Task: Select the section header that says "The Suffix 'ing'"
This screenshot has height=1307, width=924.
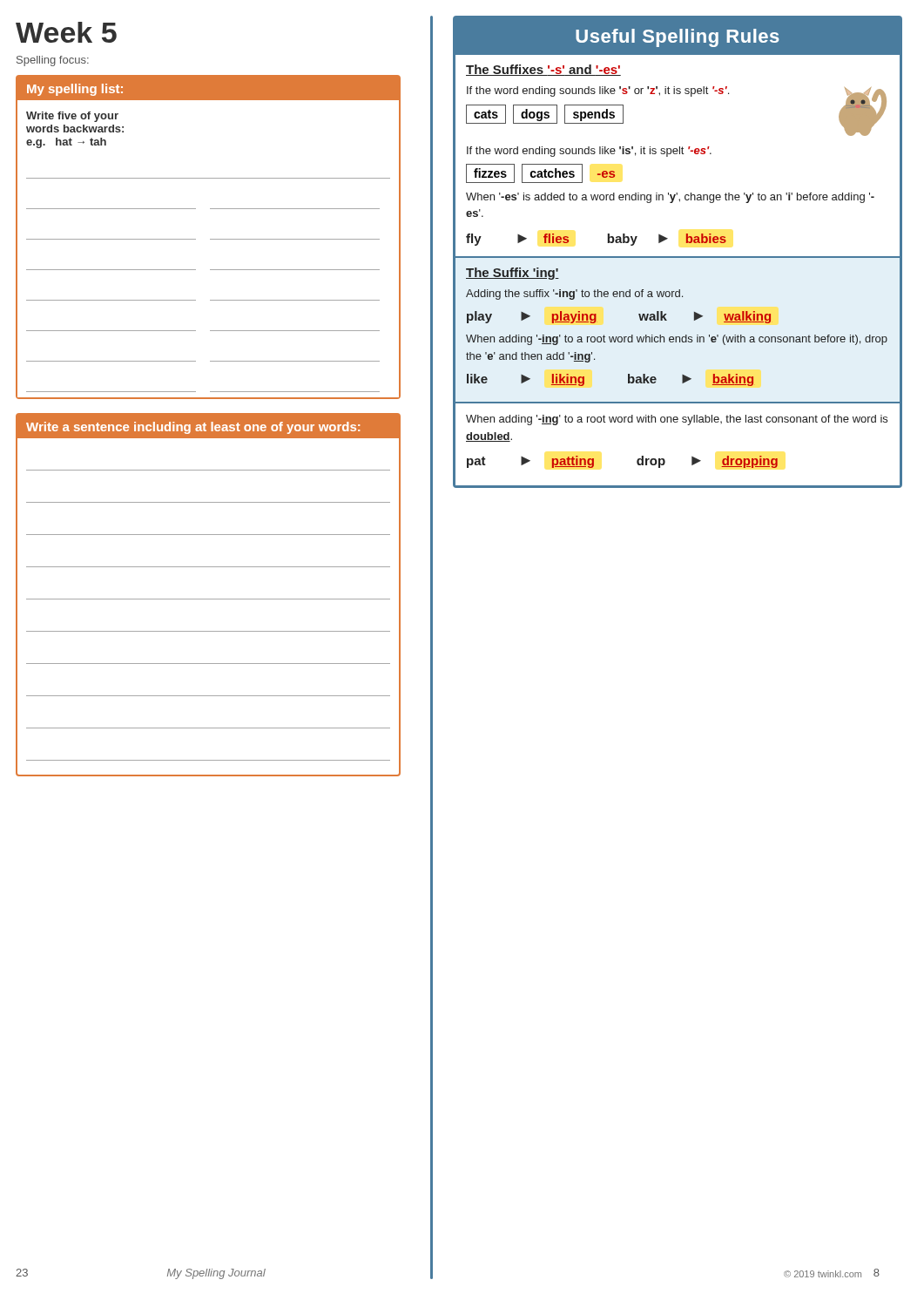Action: point(512,272)
